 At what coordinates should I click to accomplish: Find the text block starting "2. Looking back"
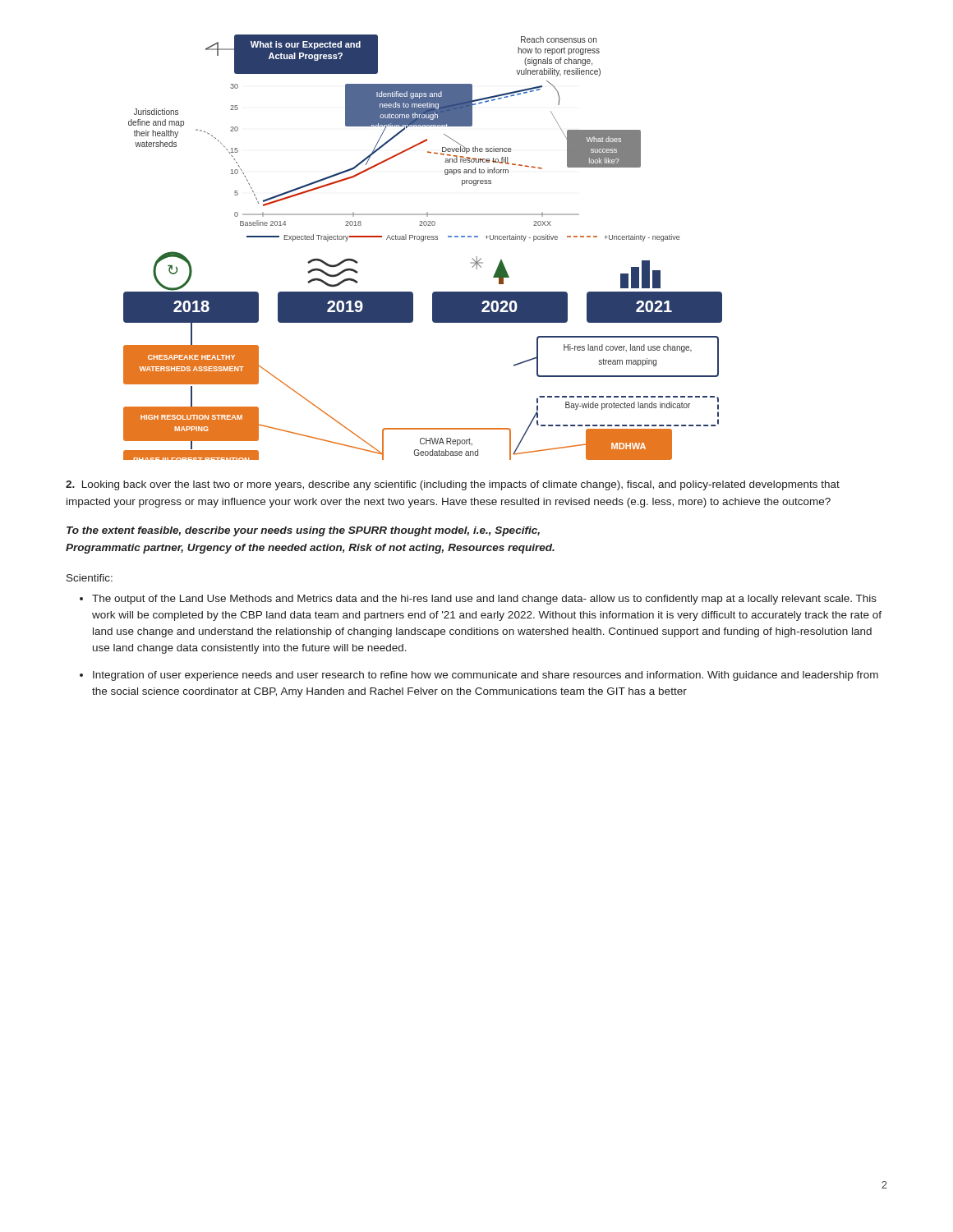click(x=476, y=494)
